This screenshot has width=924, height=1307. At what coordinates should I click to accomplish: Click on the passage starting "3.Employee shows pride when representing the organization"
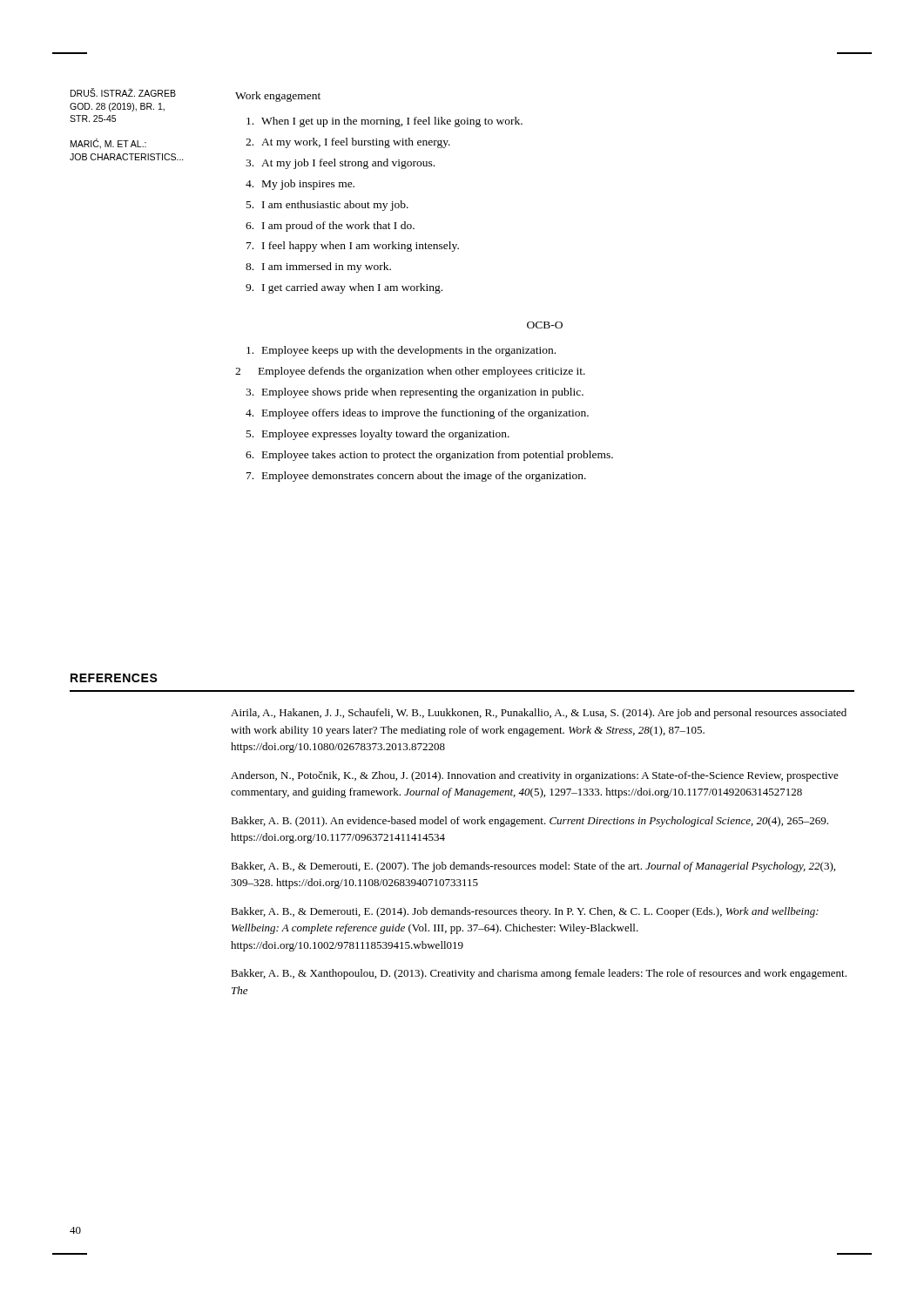click(x=545, y=392)
